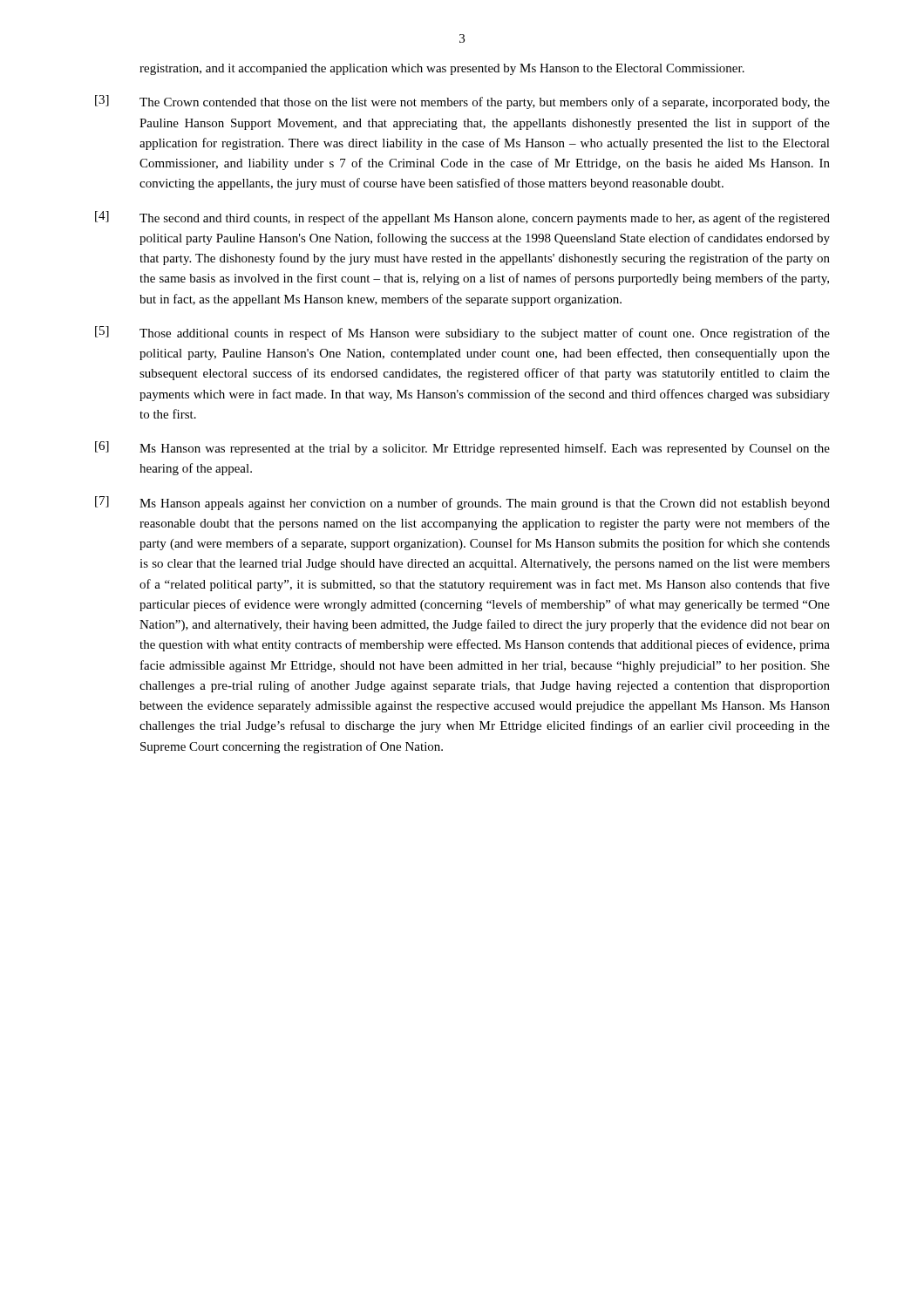
Task: Click on the block starting "[3] The Crown"
Action: click(462, 143)
